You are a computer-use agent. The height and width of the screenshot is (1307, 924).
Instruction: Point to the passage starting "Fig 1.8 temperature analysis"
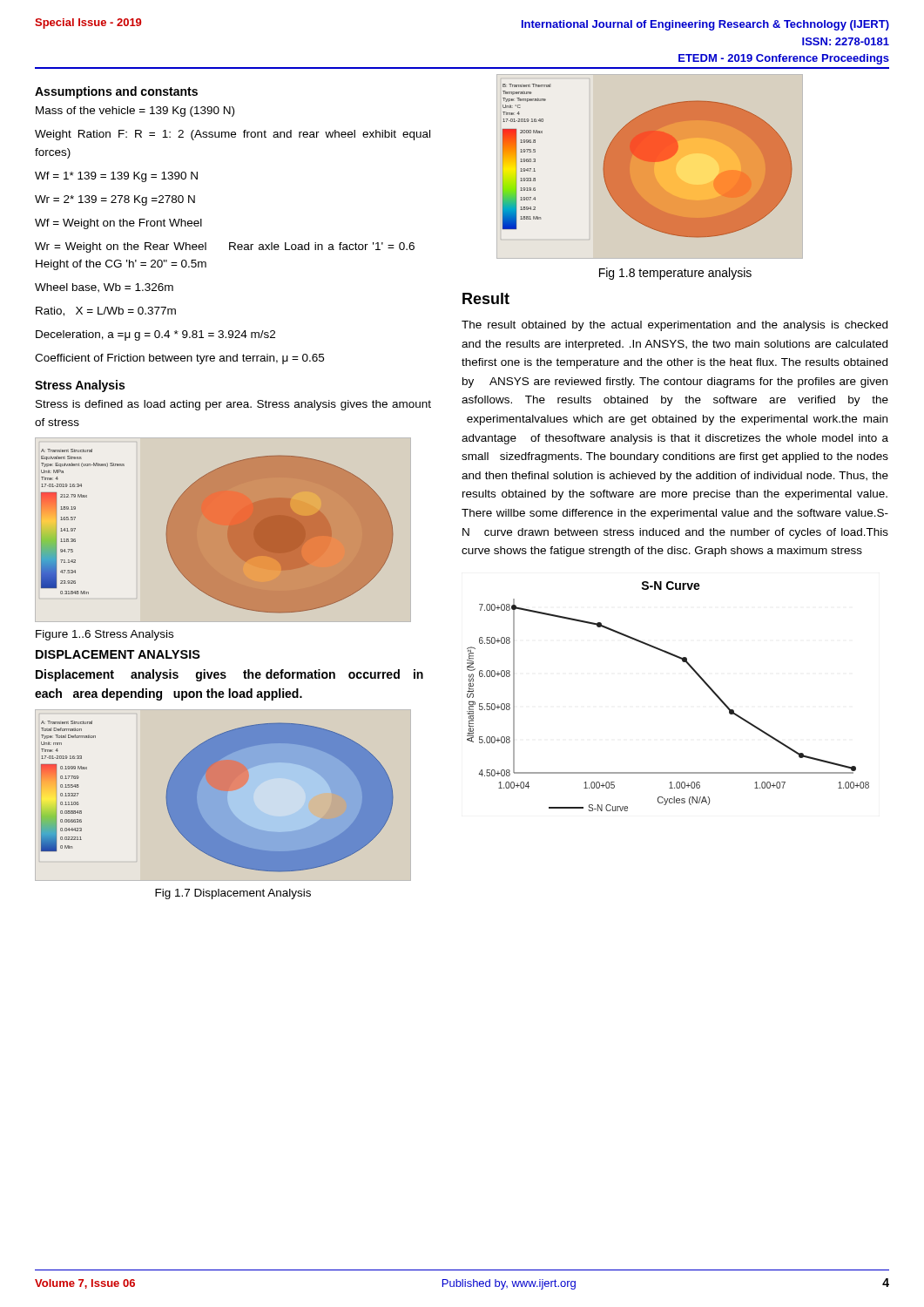click(675, 273)
